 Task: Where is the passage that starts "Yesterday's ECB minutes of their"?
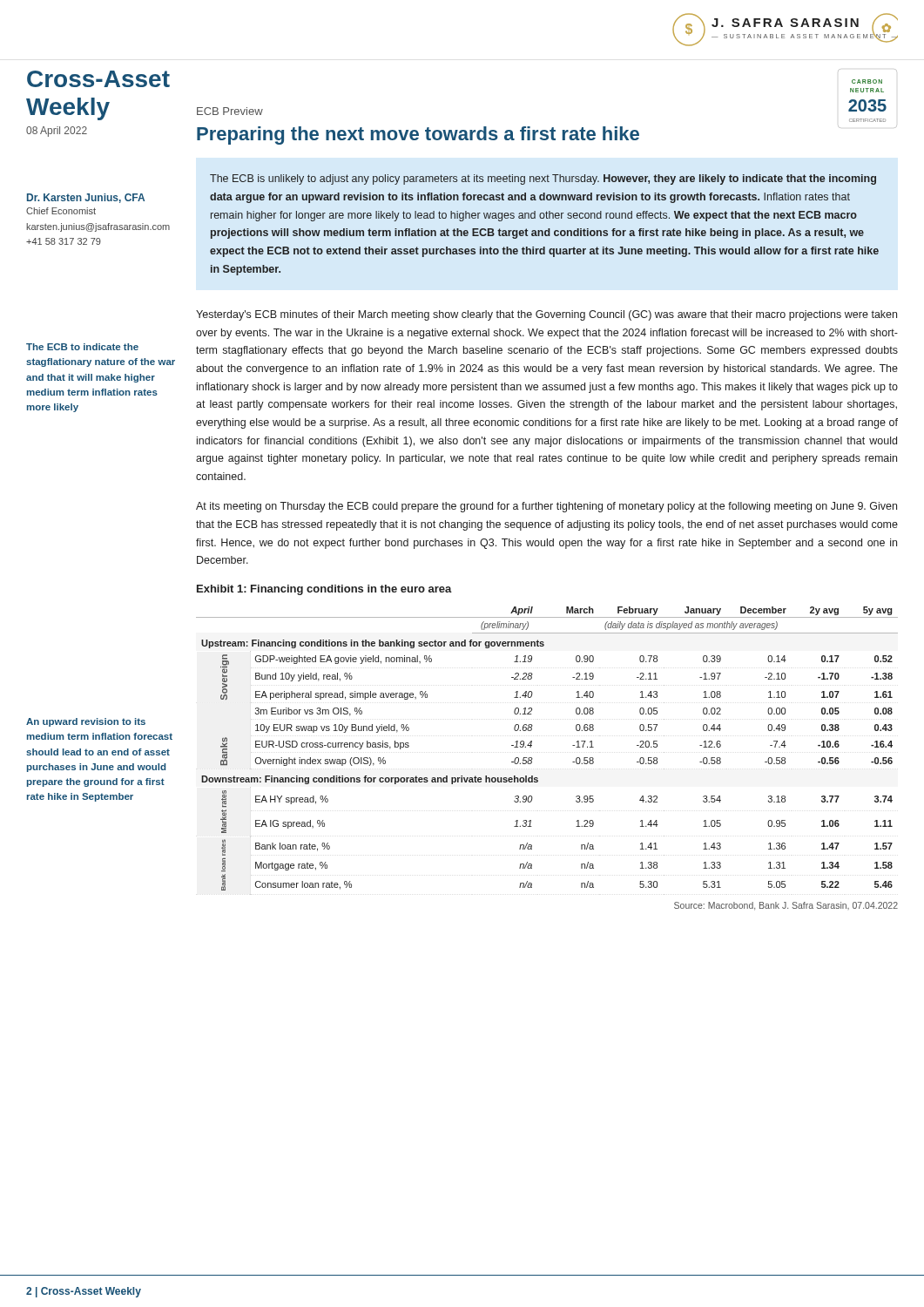[x=547, y=396]
